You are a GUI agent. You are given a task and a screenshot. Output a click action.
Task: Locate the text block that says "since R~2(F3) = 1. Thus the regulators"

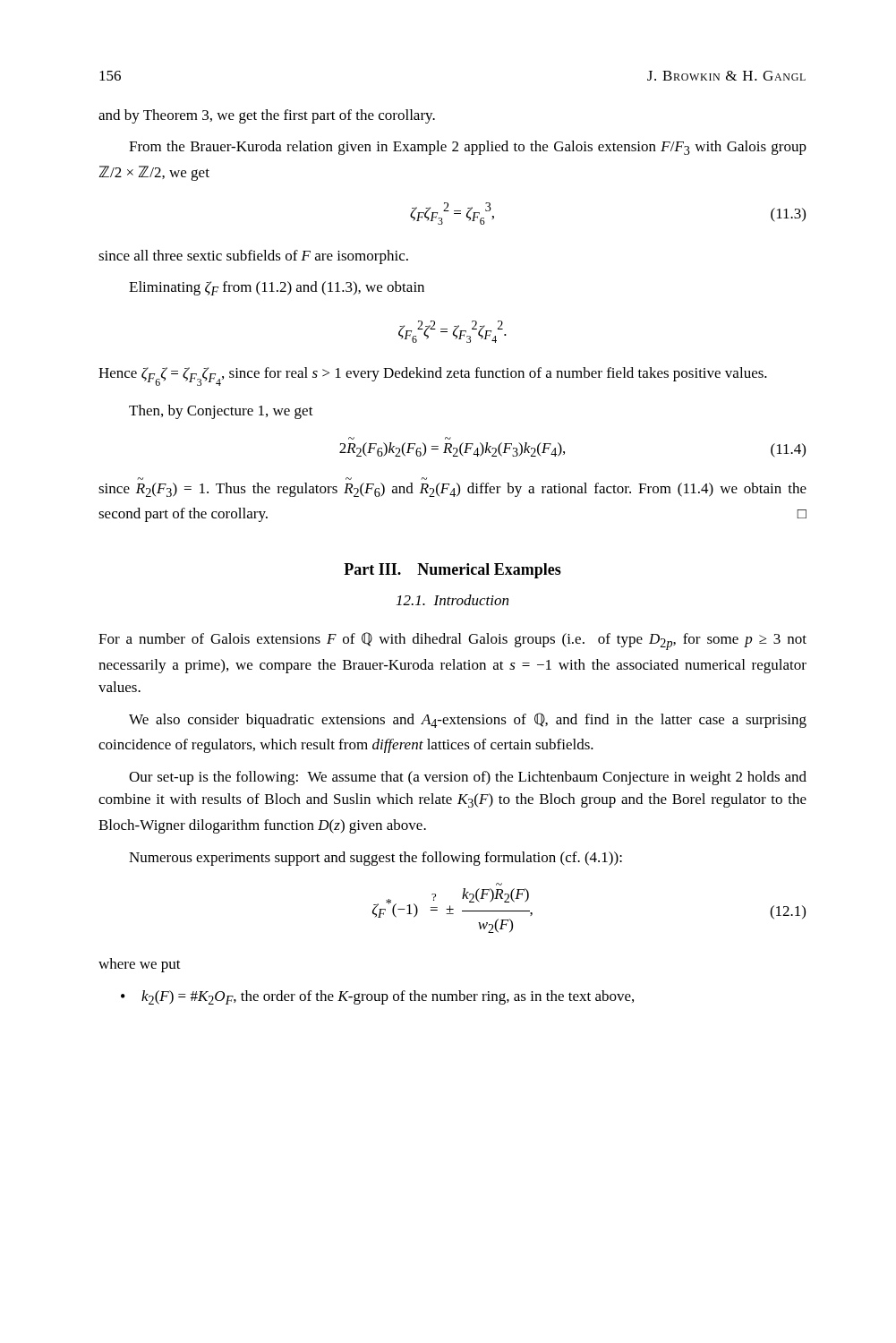[452, 501]
